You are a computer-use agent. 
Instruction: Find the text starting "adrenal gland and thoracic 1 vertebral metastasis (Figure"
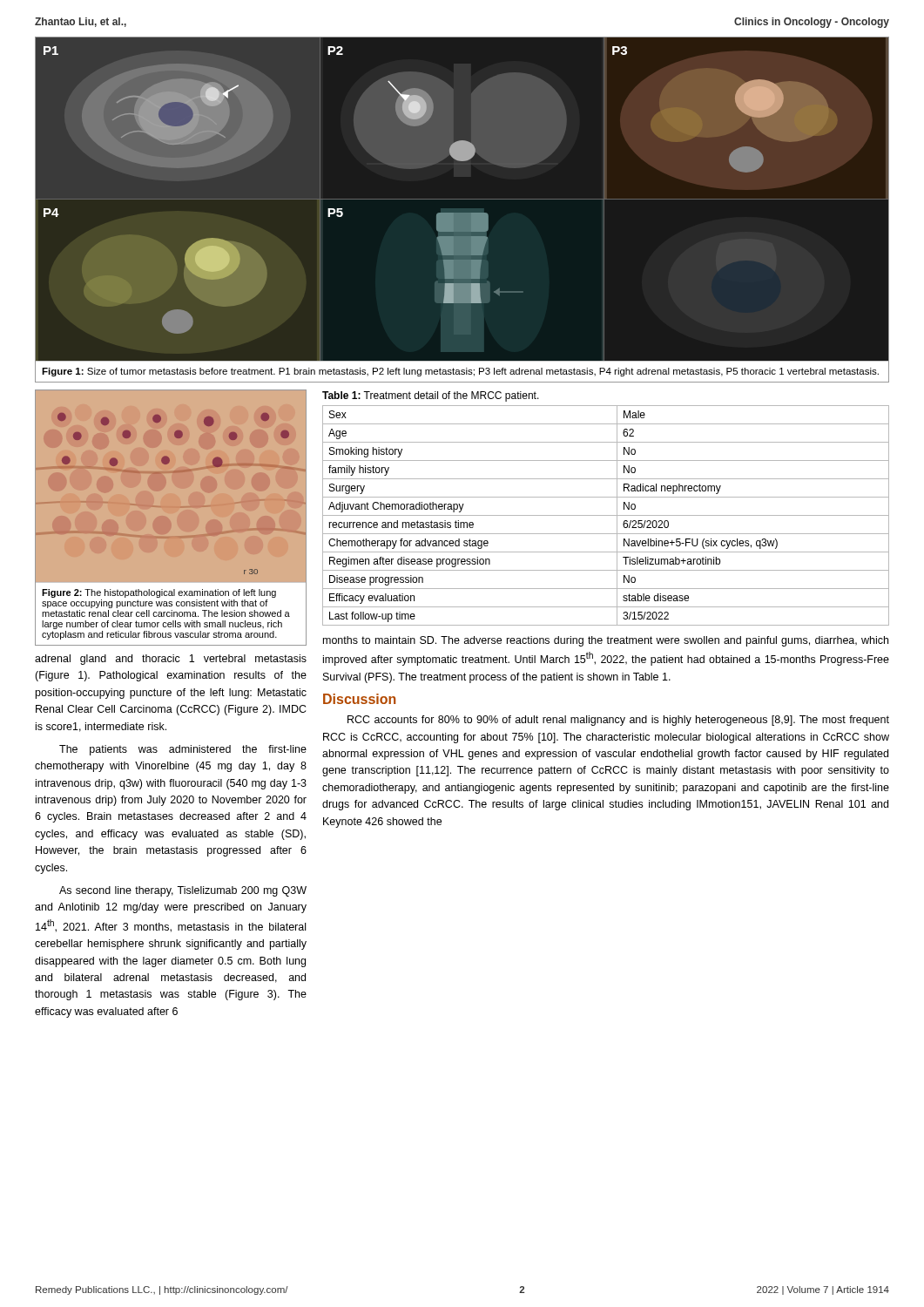tap(171, 692)
